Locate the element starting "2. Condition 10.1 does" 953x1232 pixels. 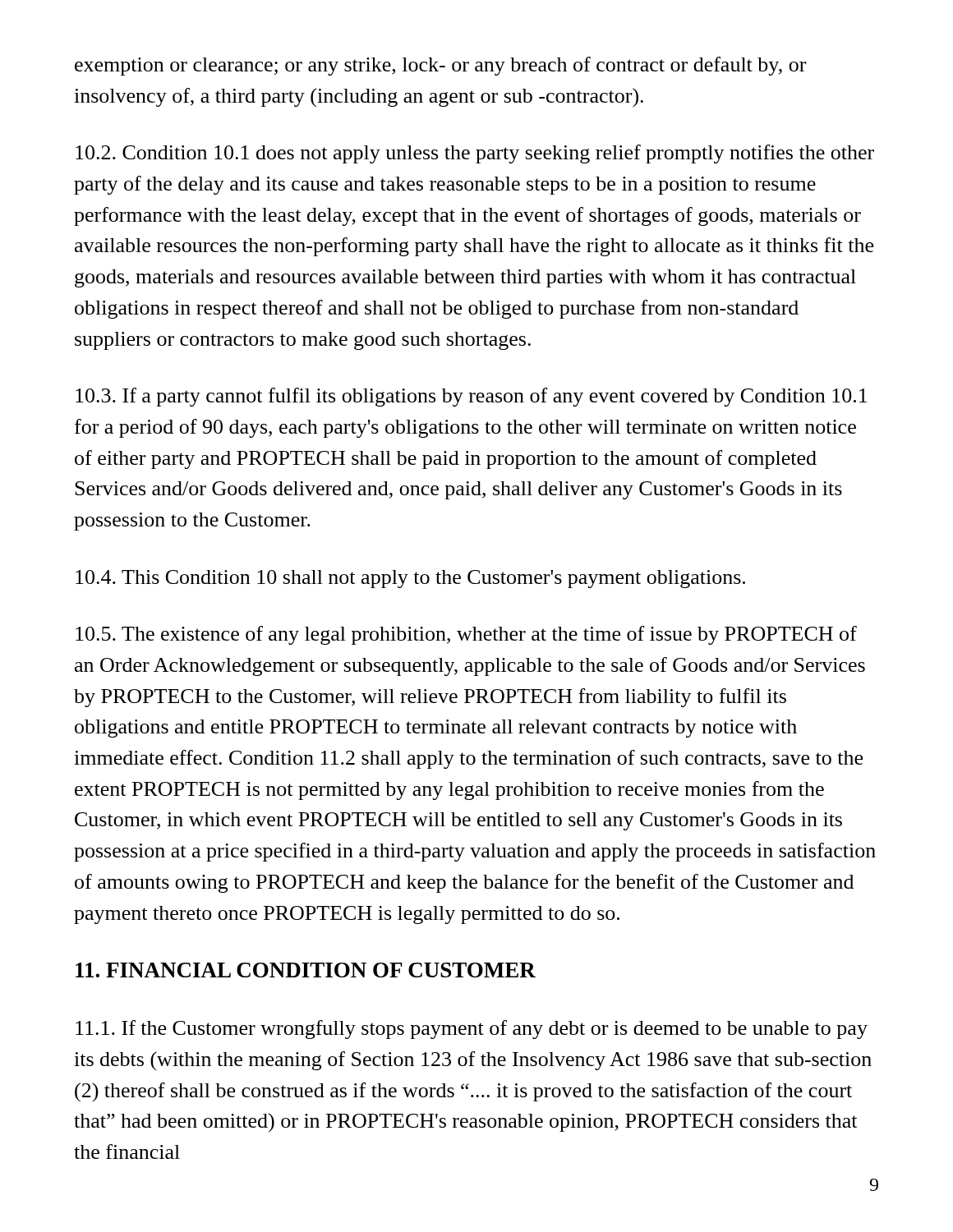tap(474, 245)
